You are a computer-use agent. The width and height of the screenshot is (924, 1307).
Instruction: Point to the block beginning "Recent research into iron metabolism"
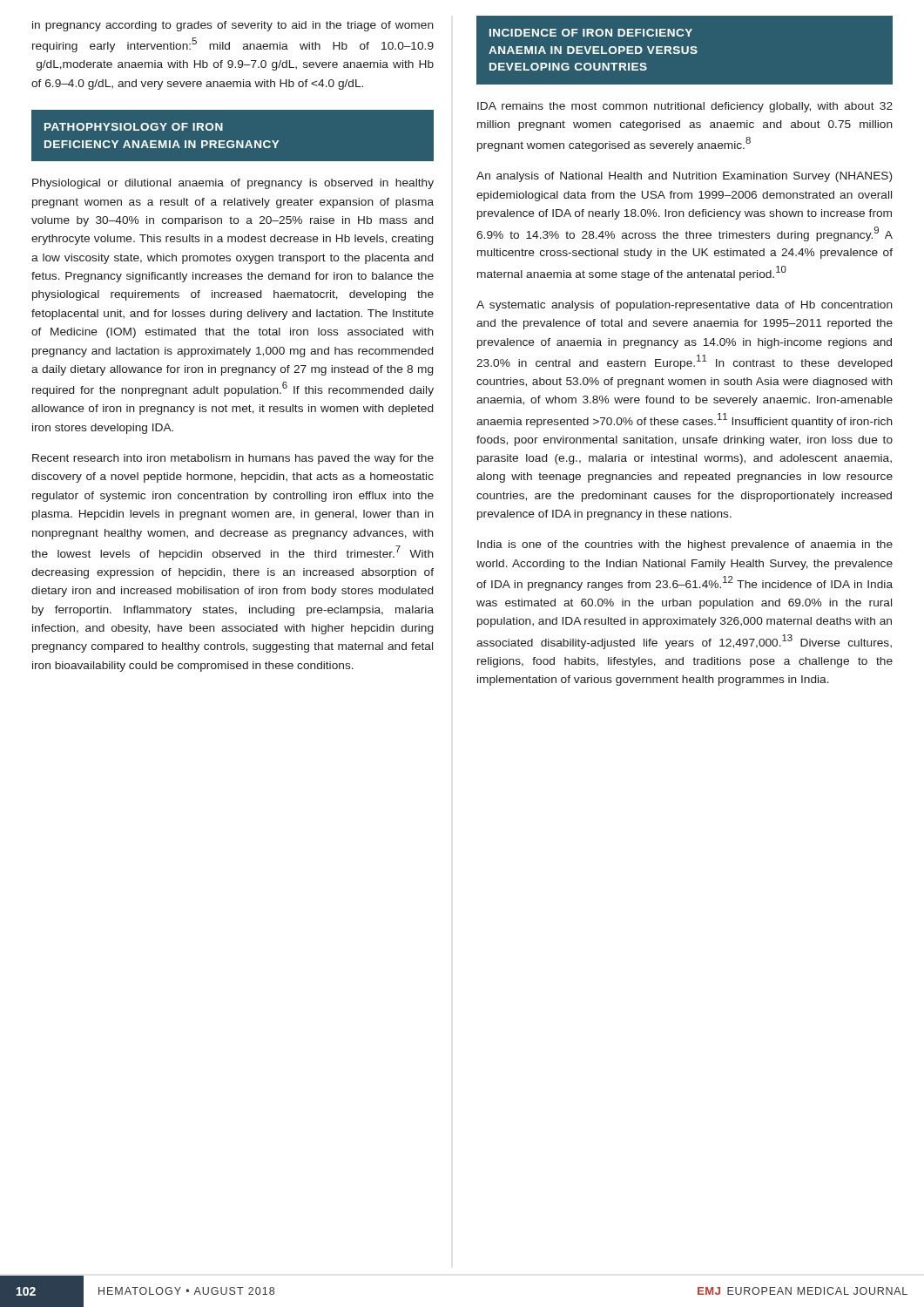pyautogui.click(x=233, y=561)
